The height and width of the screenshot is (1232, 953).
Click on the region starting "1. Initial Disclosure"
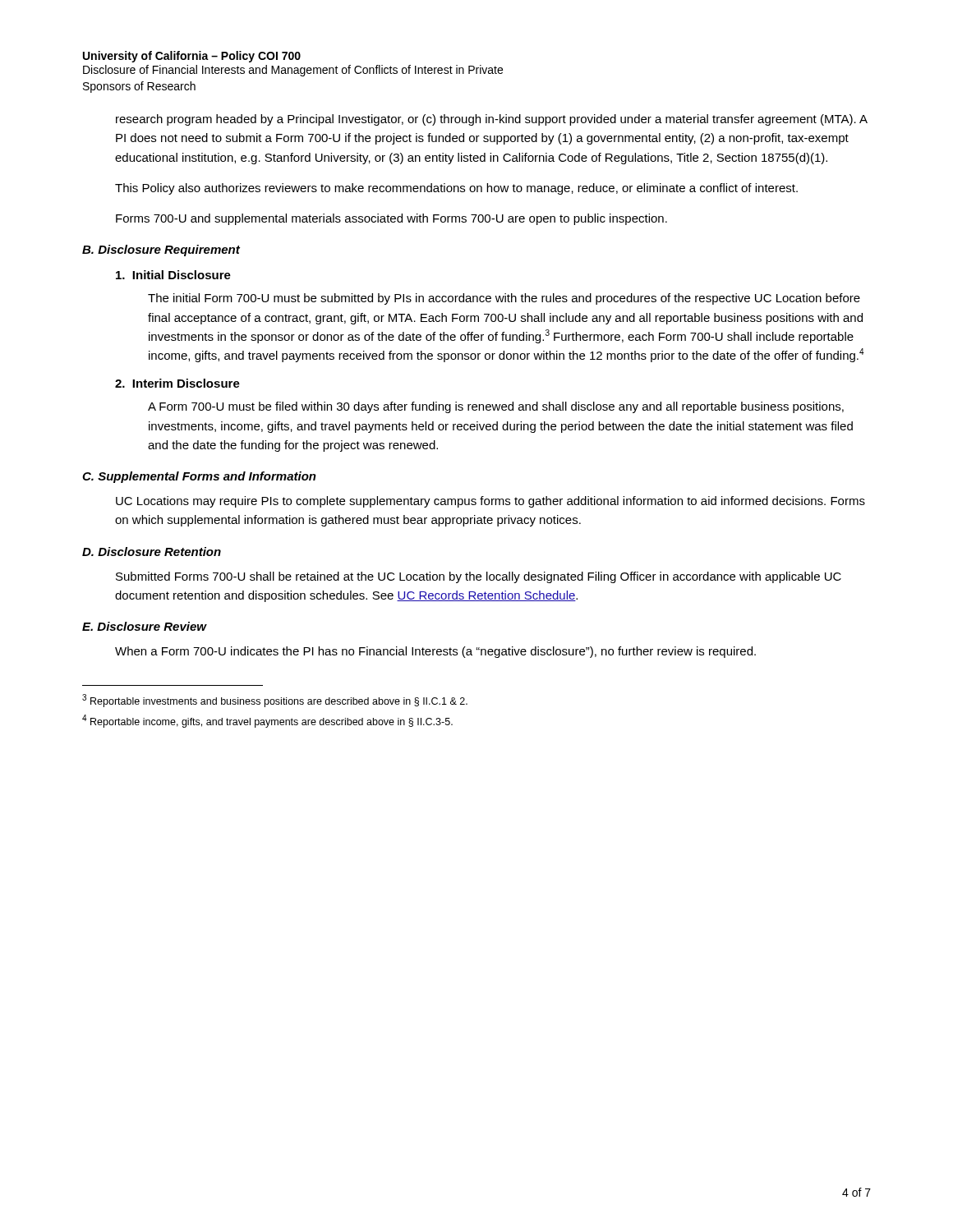coord(173,275)
